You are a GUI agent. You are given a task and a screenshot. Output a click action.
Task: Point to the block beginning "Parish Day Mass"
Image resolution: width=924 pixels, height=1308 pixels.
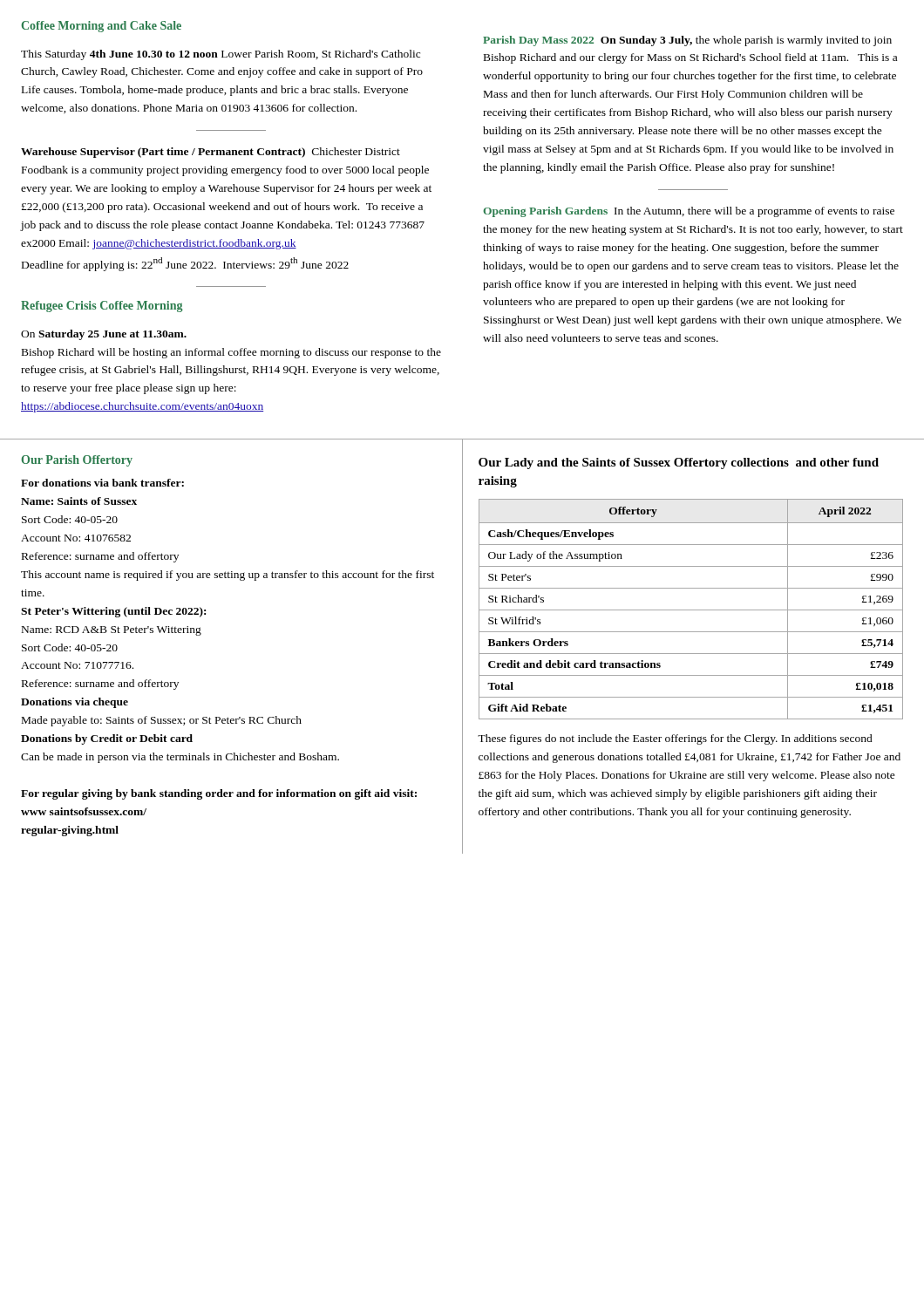click(x=693, y=104)
